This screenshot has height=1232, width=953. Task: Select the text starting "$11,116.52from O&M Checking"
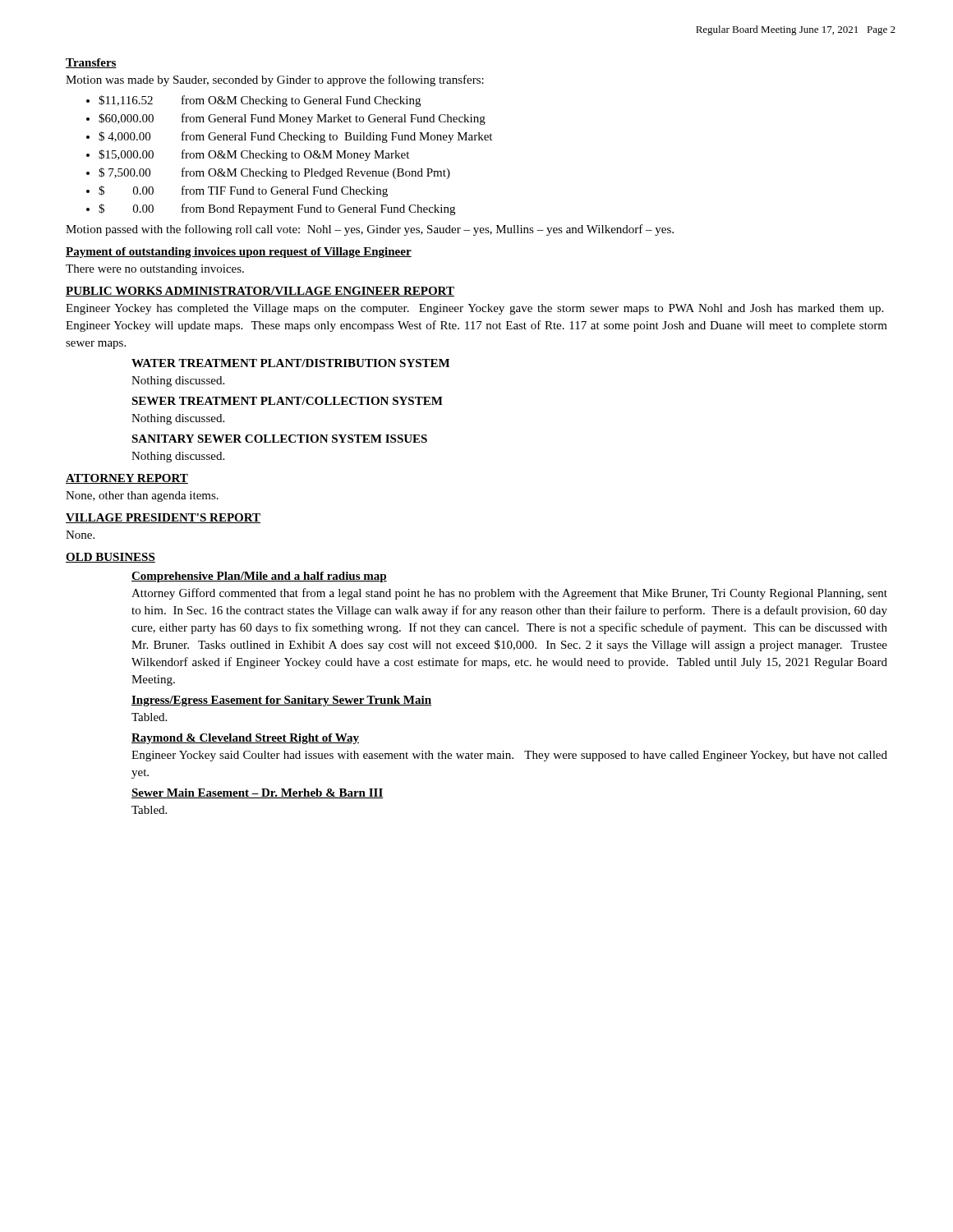click(x=260, y=101)
